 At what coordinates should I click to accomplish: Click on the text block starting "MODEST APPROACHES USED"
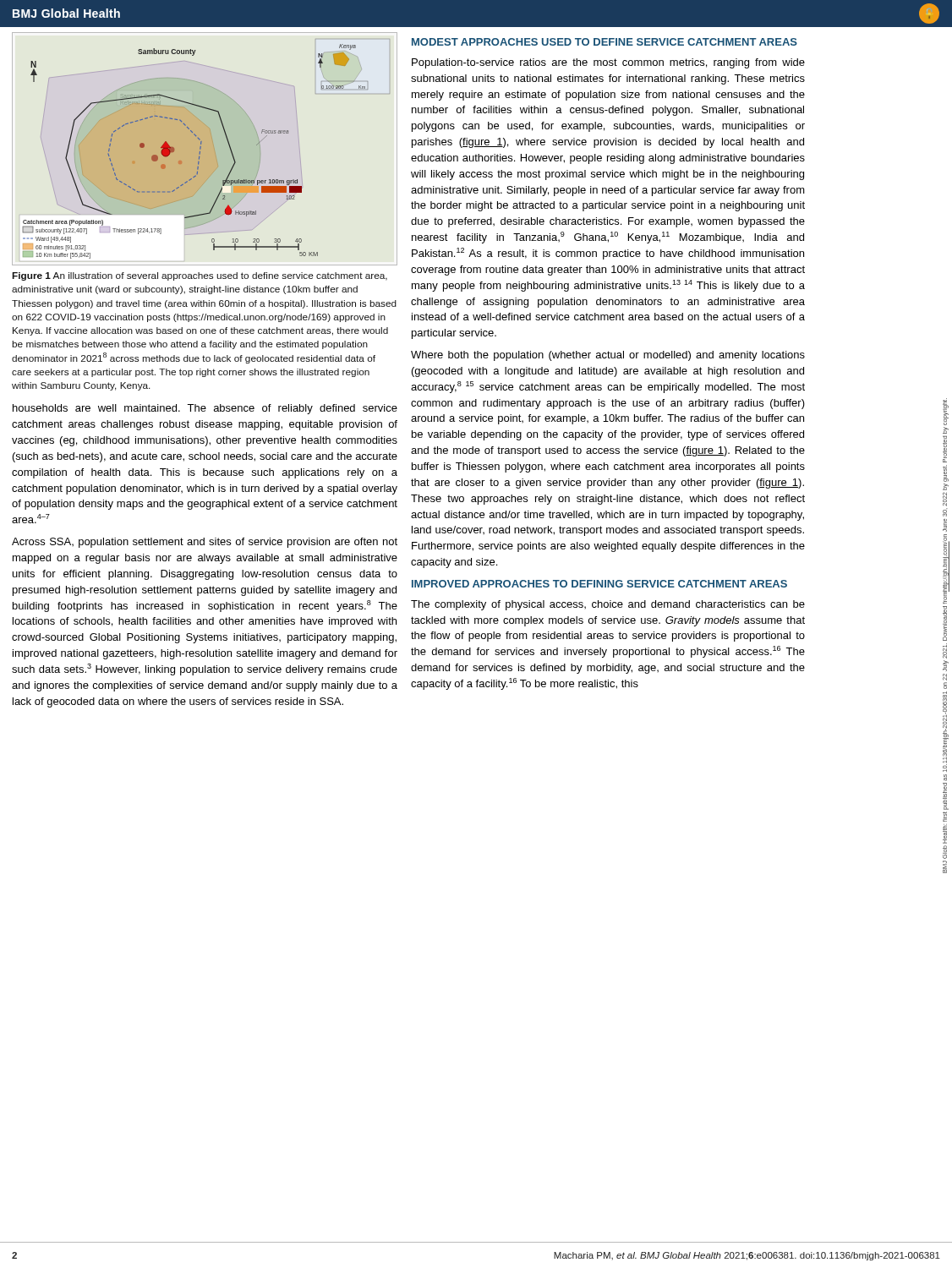pyautogui.click(x=604, y=42)
